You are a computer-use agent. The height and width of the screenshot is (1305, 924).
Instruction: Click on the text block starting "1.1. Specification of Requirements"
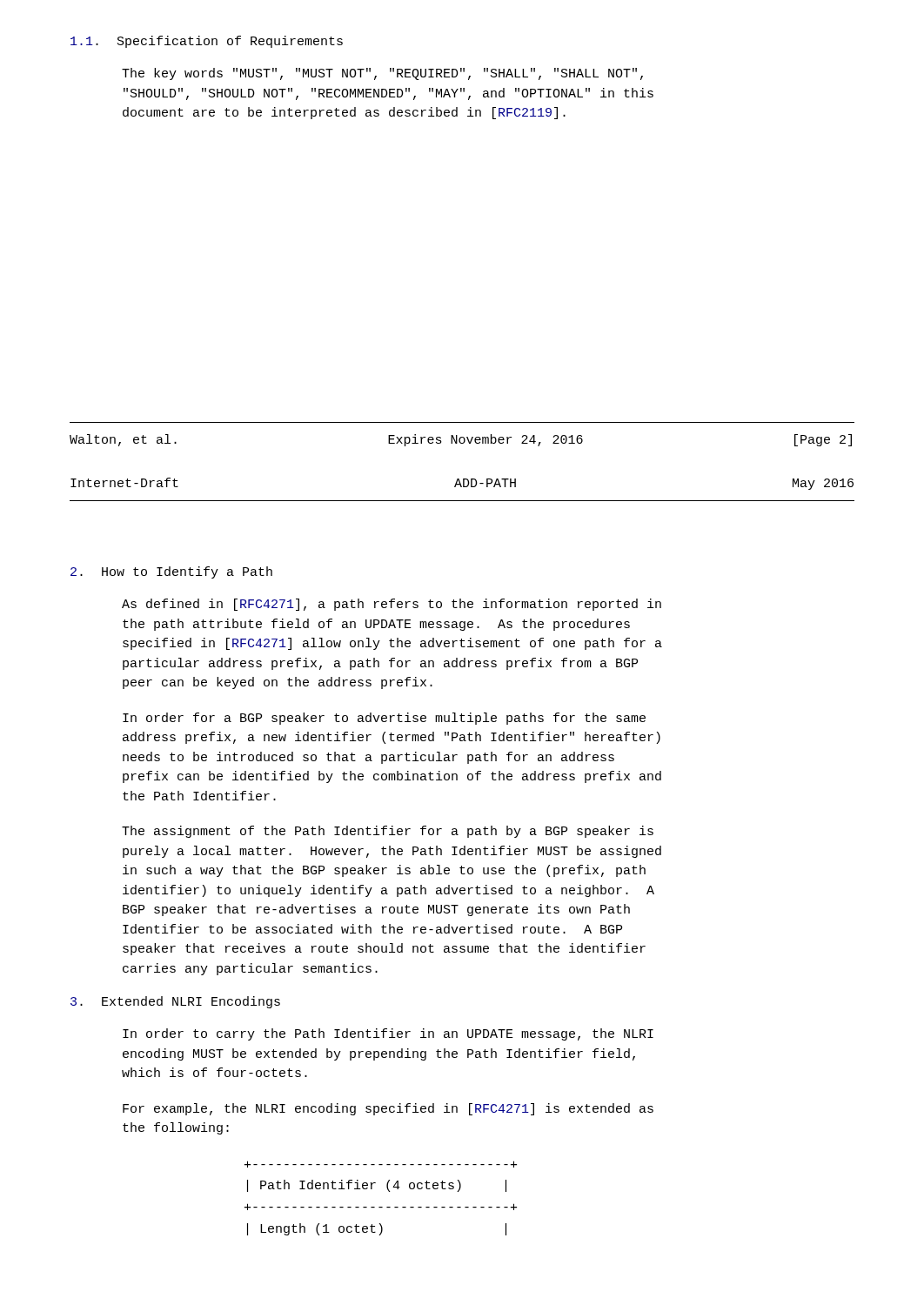[207, 42]
